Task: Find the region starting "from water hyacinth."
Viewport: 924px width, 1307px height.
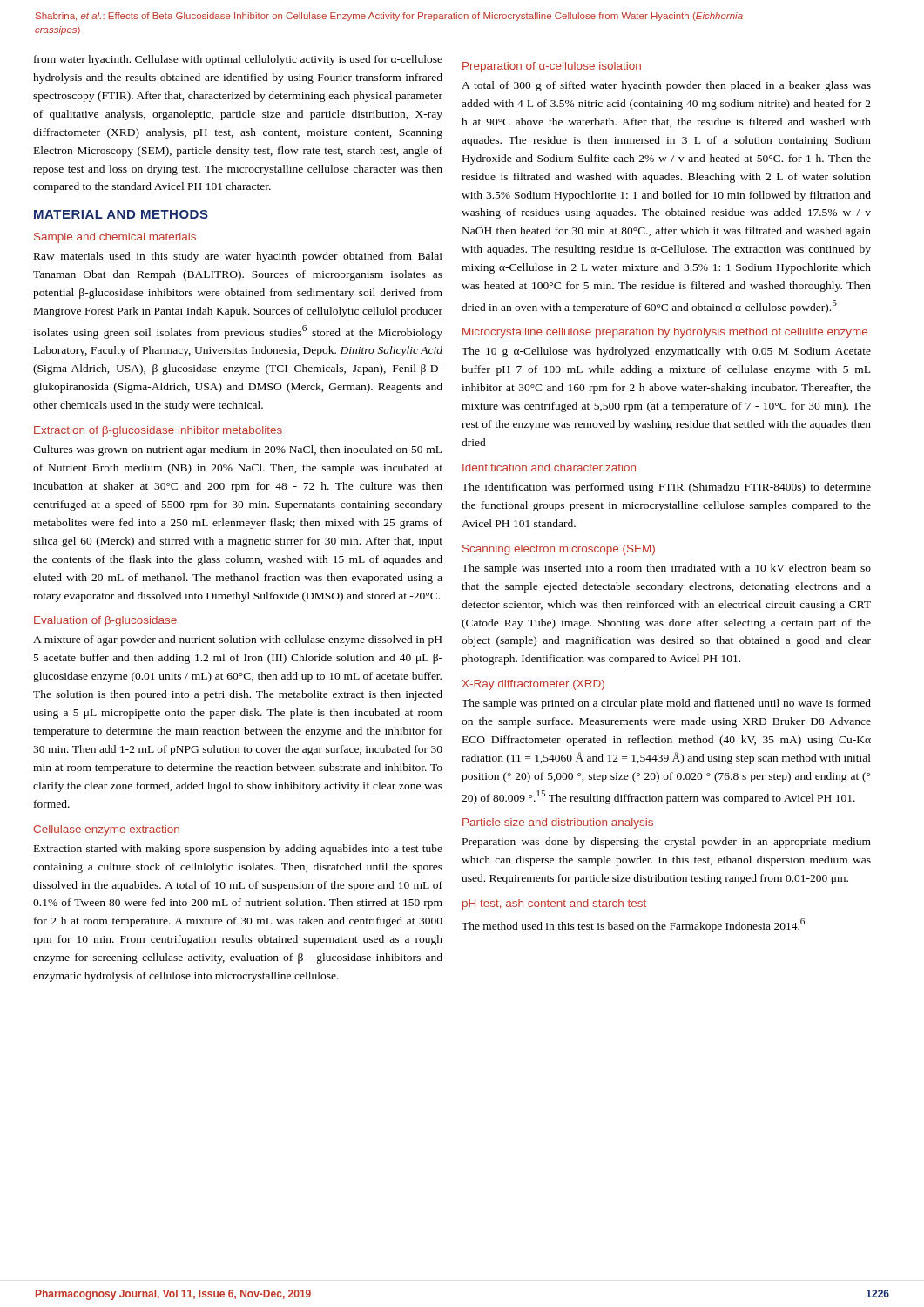Action: pos(238,123)
